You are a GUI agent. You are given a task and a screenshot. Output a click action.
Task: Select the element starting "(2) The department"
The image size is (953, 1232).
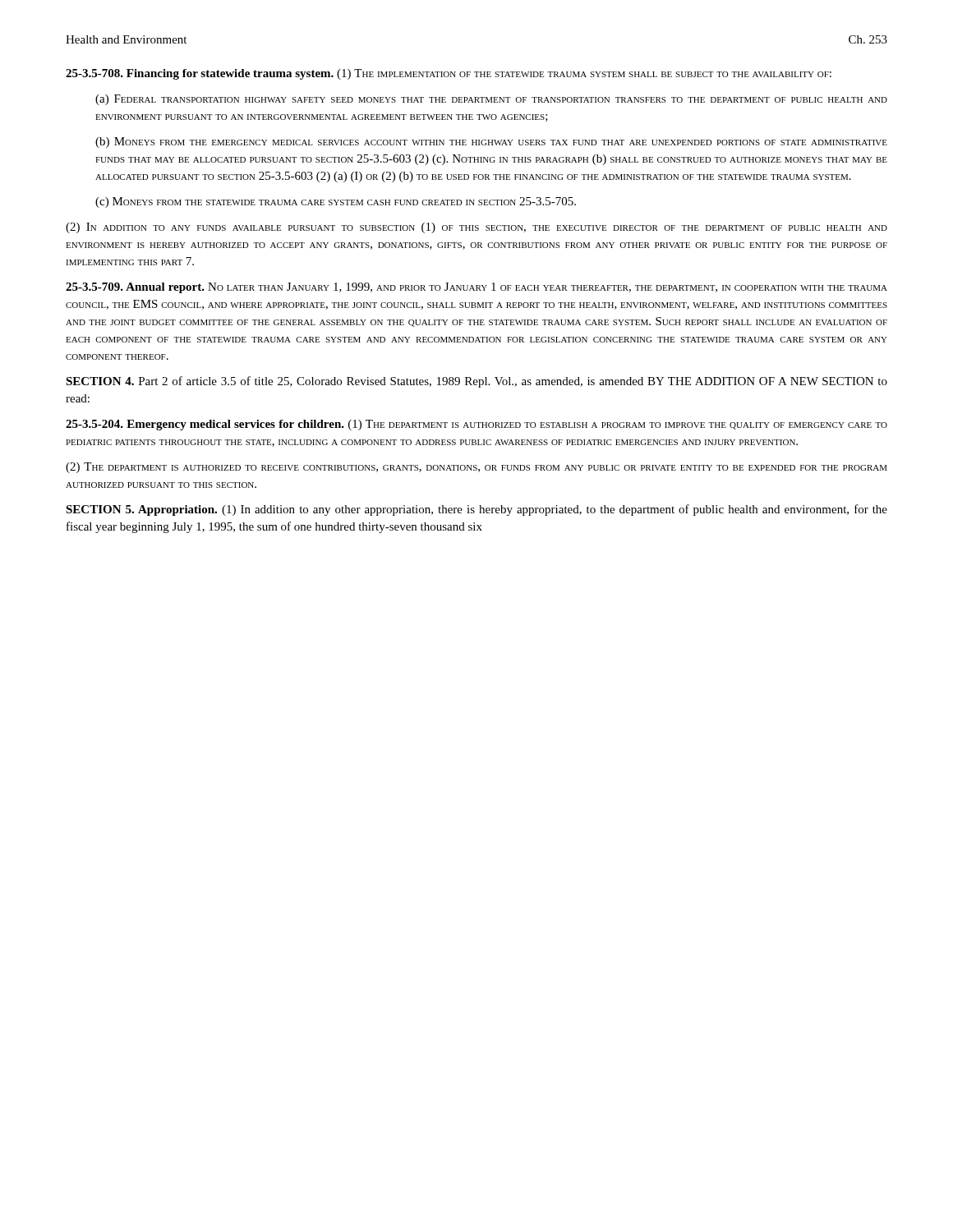(x=476, y=476)
